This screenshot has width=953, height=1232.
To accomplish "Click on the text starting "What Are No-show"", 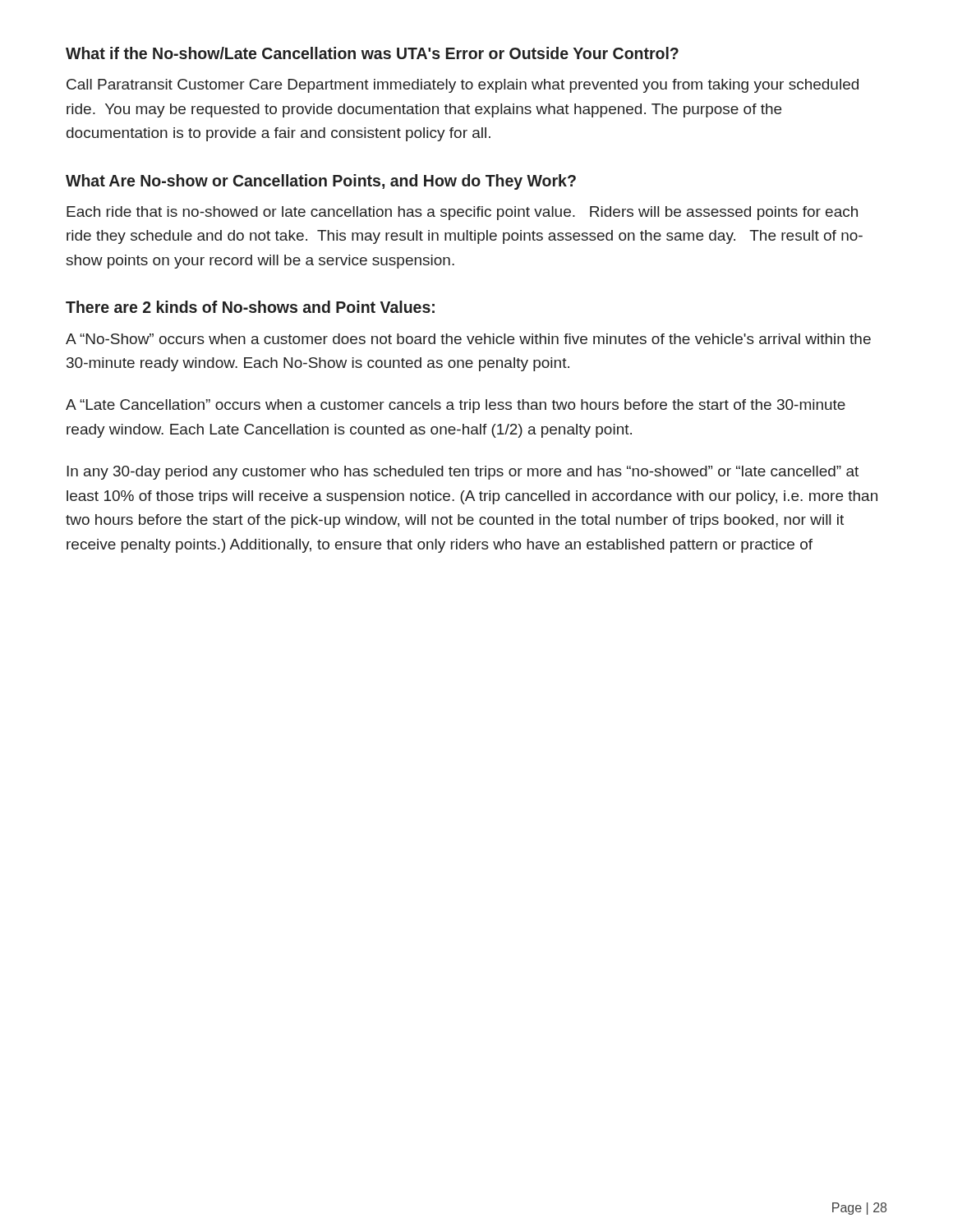I will point(321,180).
